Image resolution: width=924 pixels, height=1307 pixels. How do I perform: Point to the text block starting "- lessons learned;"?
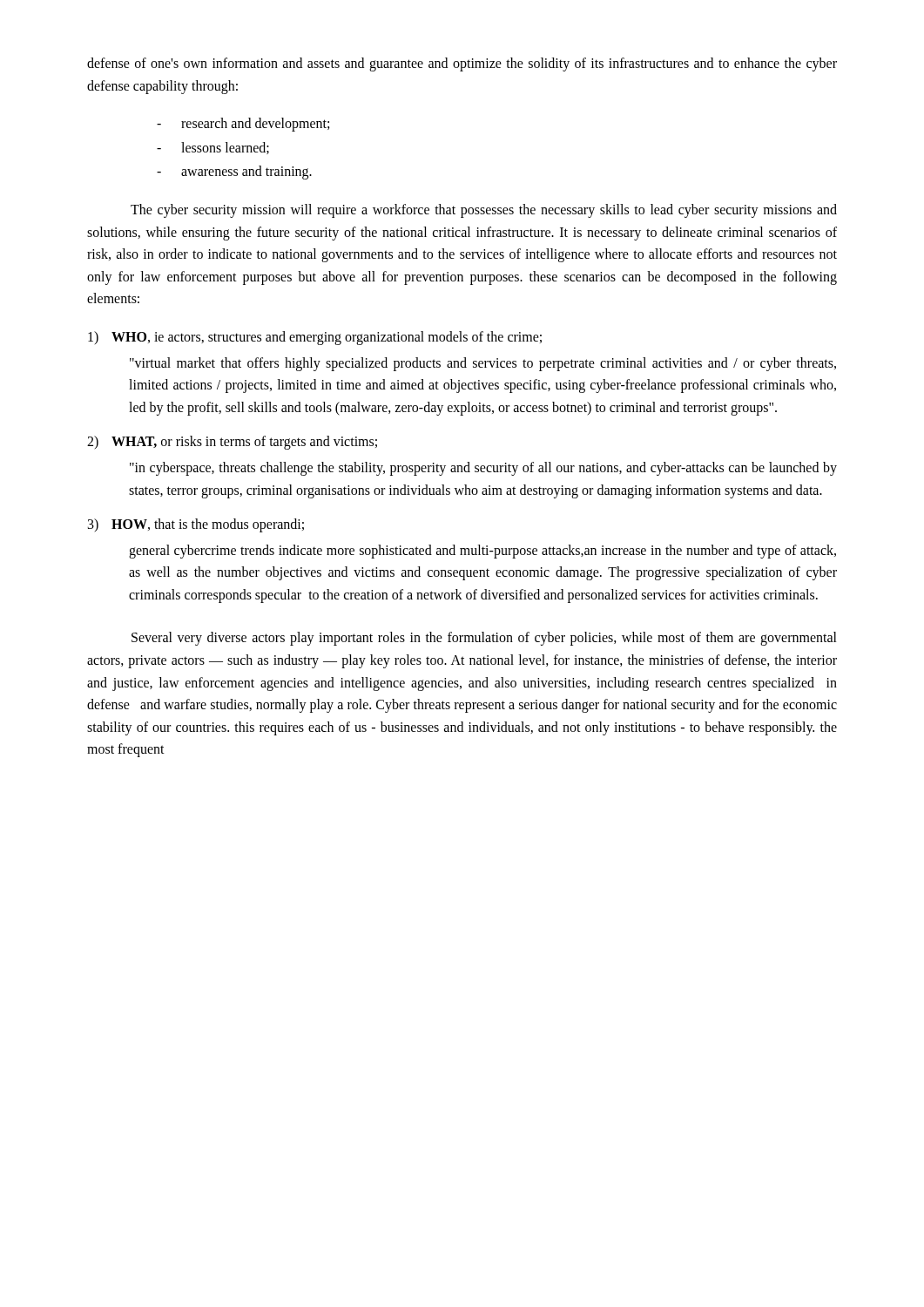click(x=213, y=148)
